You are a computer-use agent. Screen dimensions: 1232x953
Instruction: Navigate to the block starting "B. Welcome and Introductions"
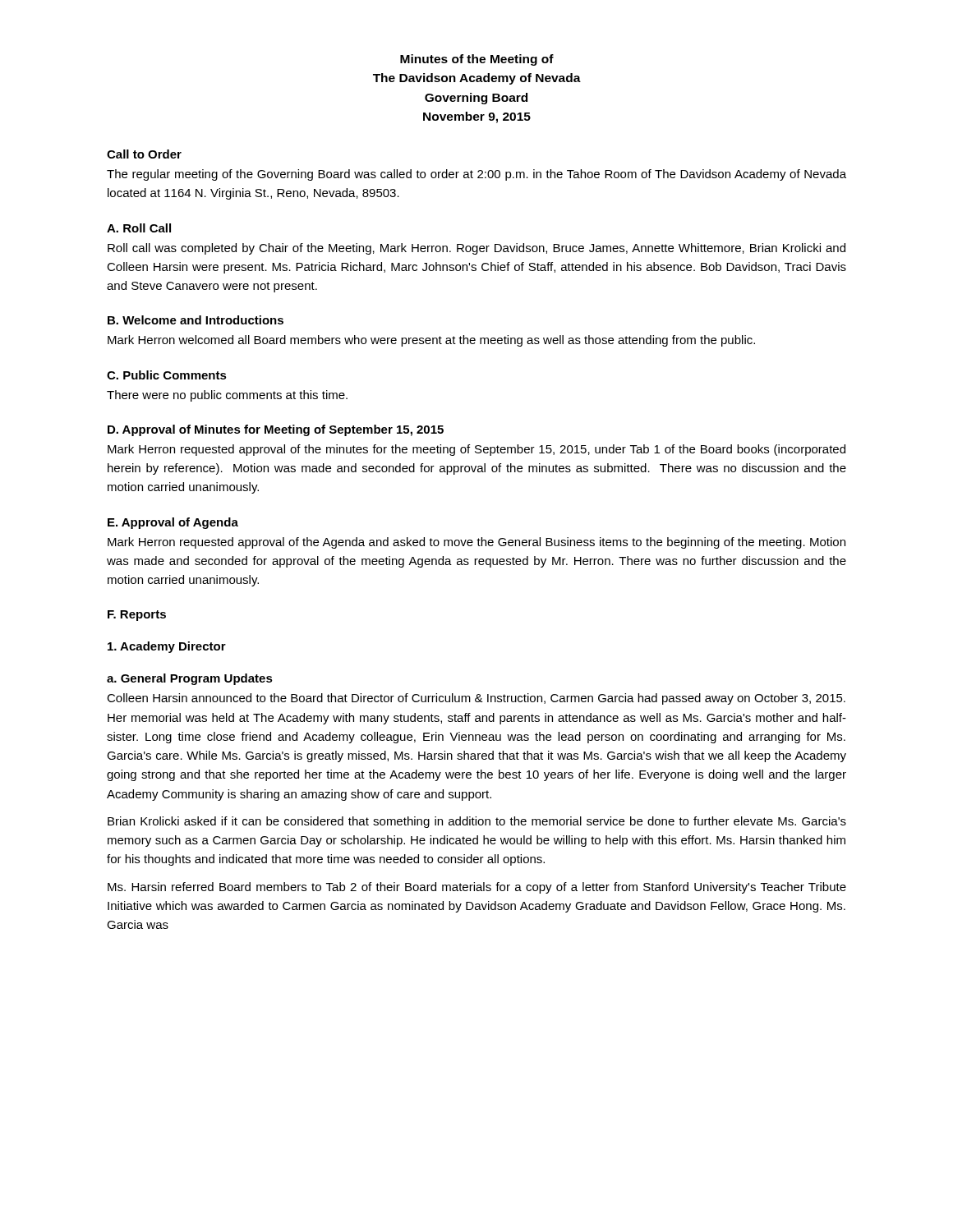[x=195, y=320]
